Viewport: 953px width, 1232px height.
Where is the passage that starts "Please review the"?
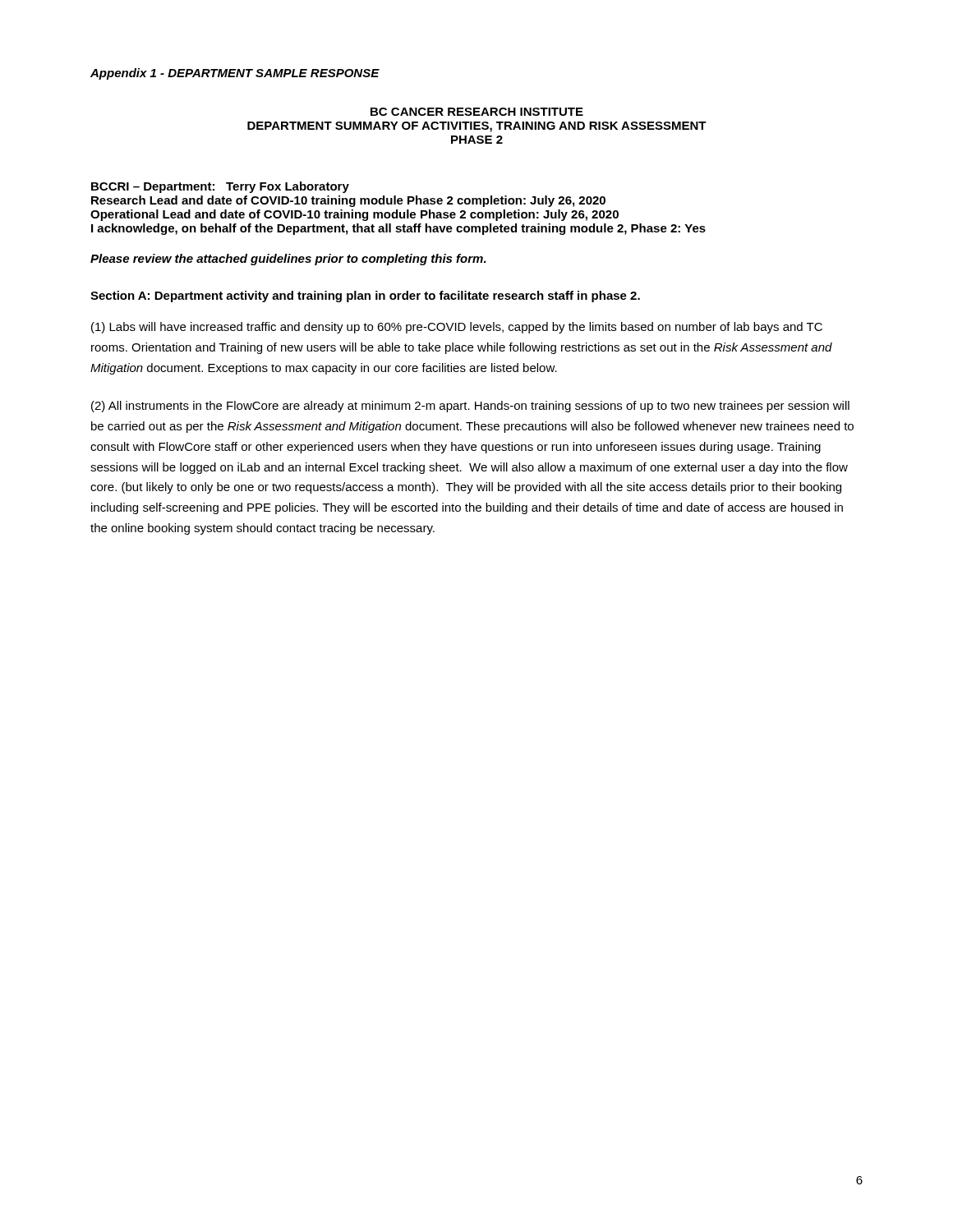coord(289,258)
